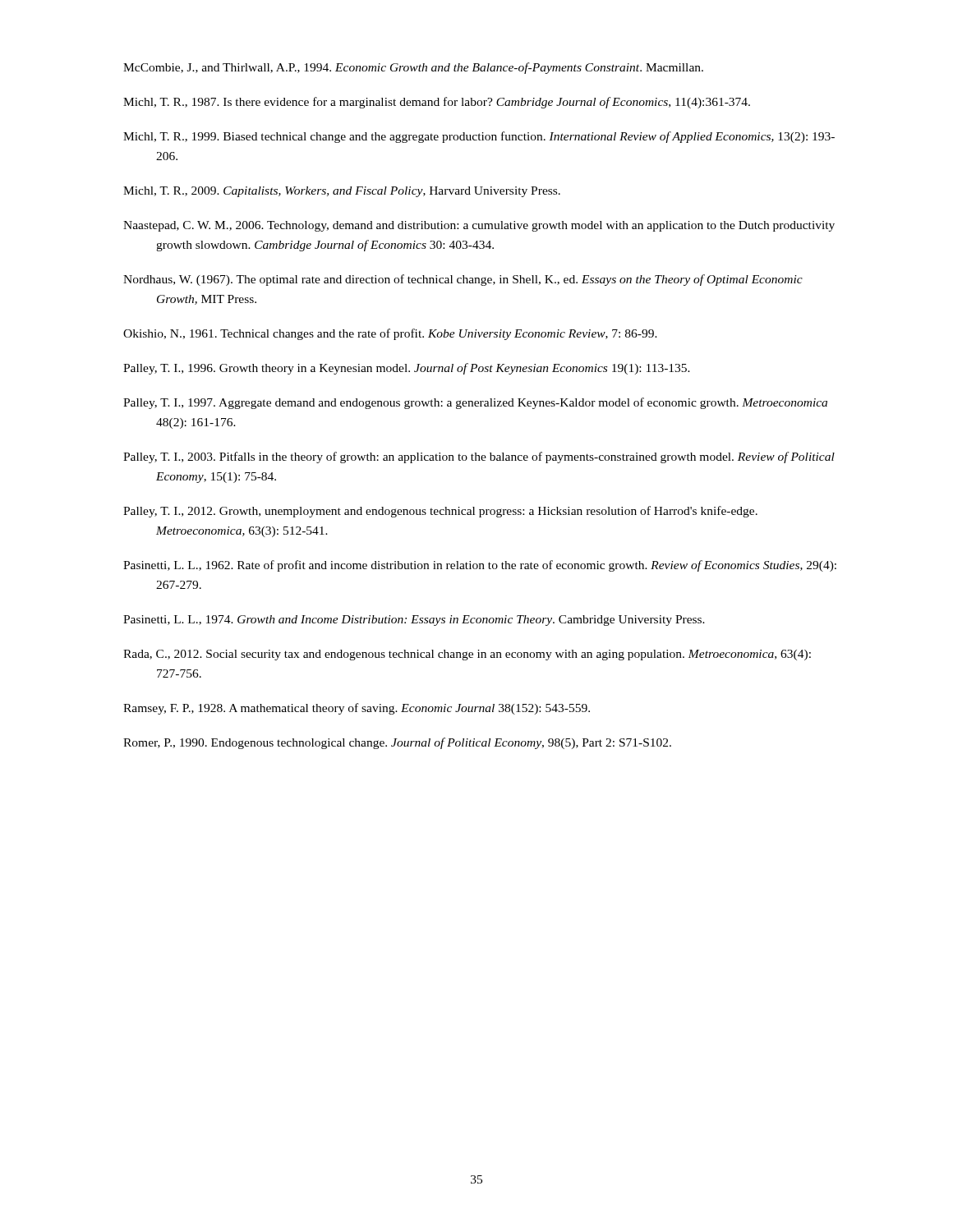This screenshot has width=953, height=1232.
Task: Select the element starting "Michl, T. R., 1999. Biased"
Action: [479, 146]
